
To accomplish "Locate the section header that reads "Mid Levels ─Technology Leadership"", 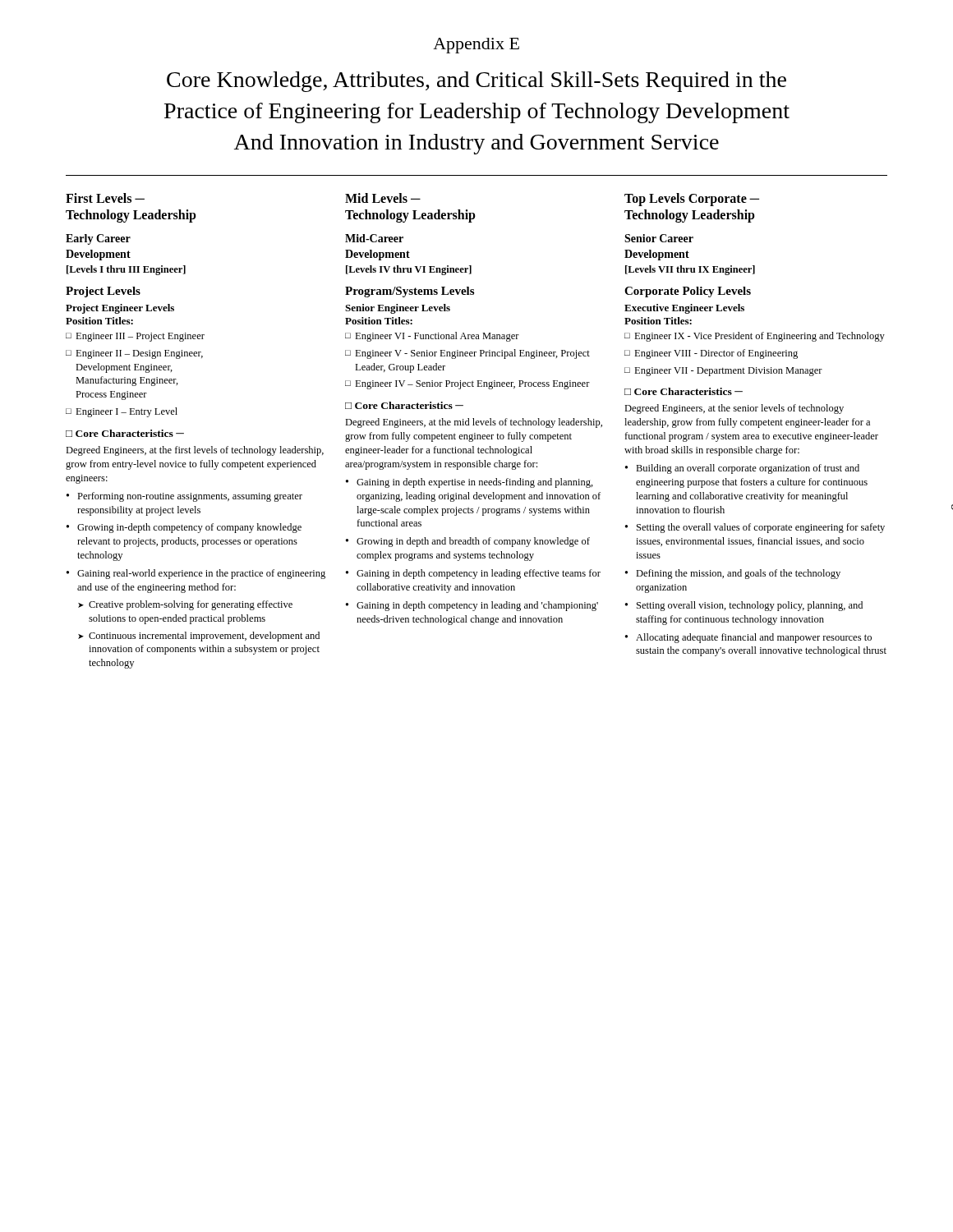I will tap(476, 207).
